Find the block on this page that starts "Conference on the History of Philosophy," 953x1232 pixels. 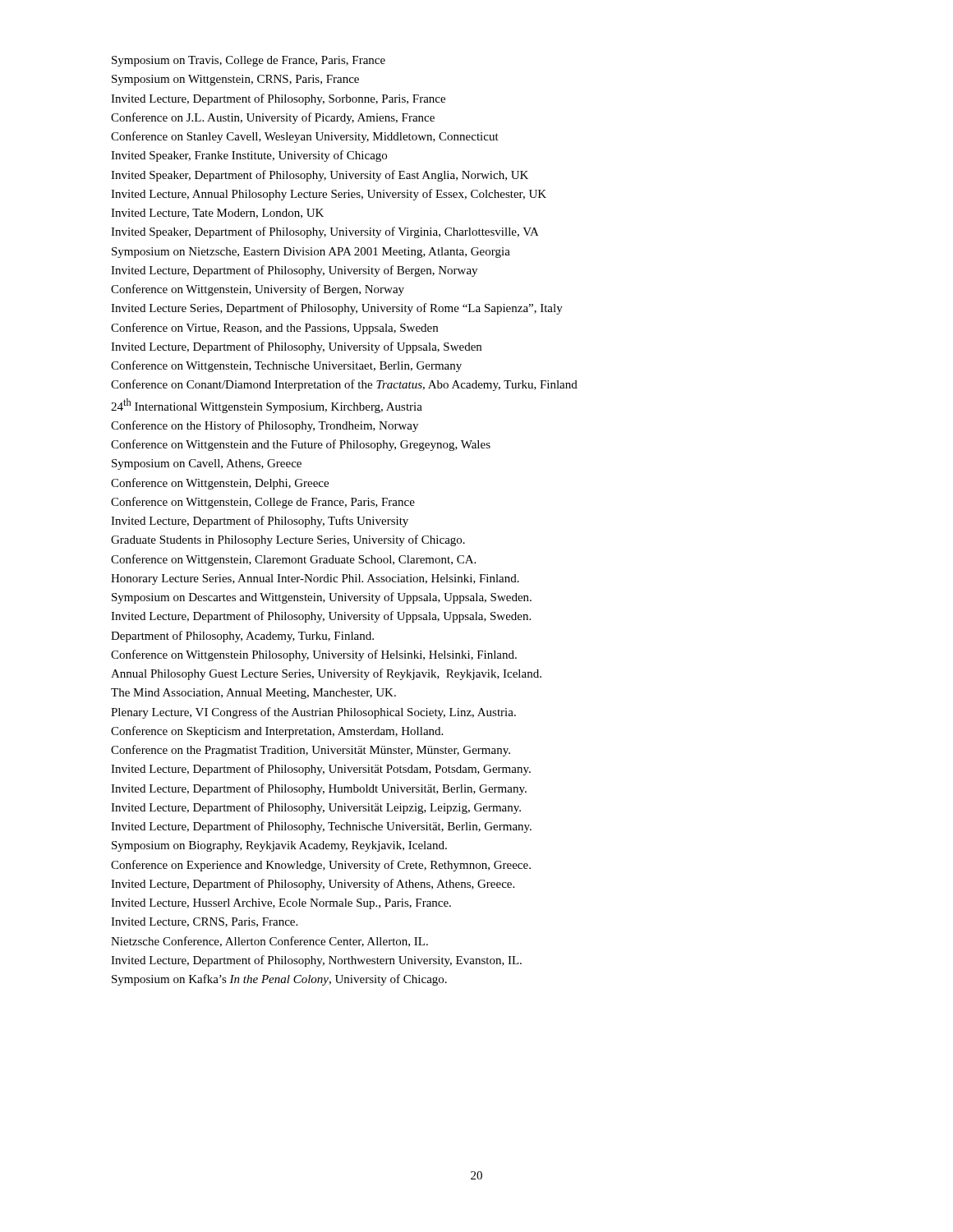[x=265, y=425]
